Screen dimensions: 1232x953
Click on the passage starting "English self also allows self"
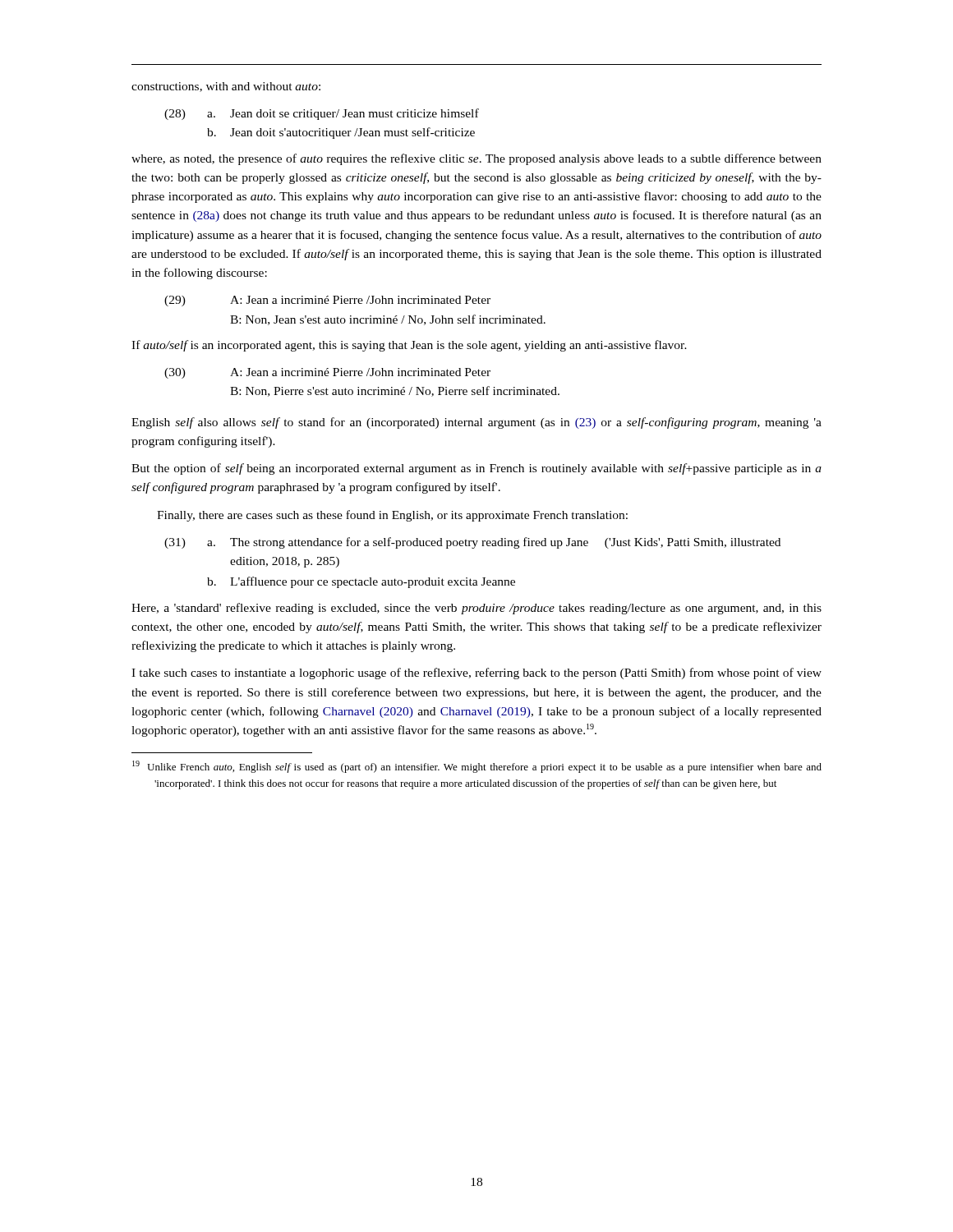(476, 468)
